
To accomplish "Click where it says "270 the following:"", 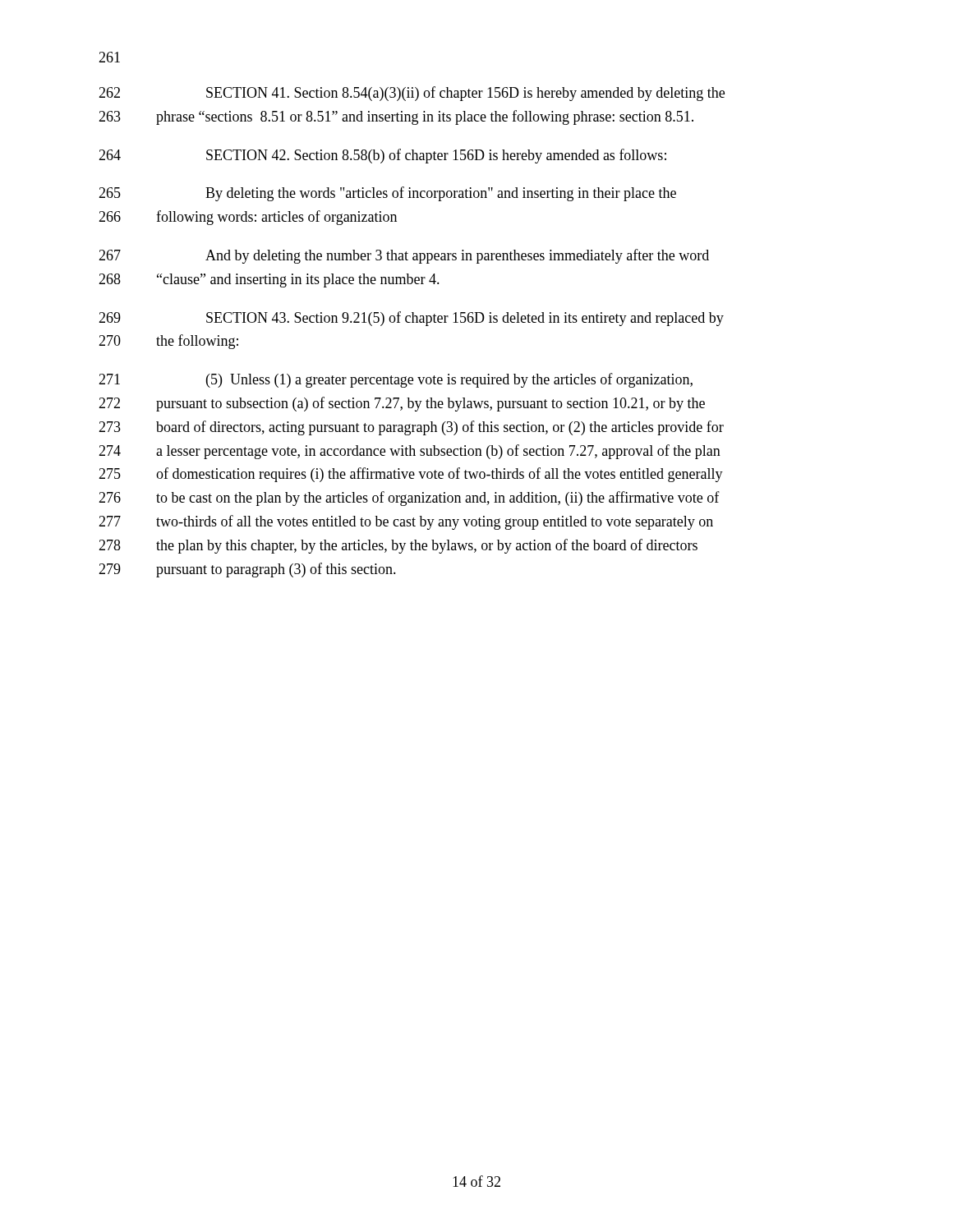I will [x=168, y=342].
